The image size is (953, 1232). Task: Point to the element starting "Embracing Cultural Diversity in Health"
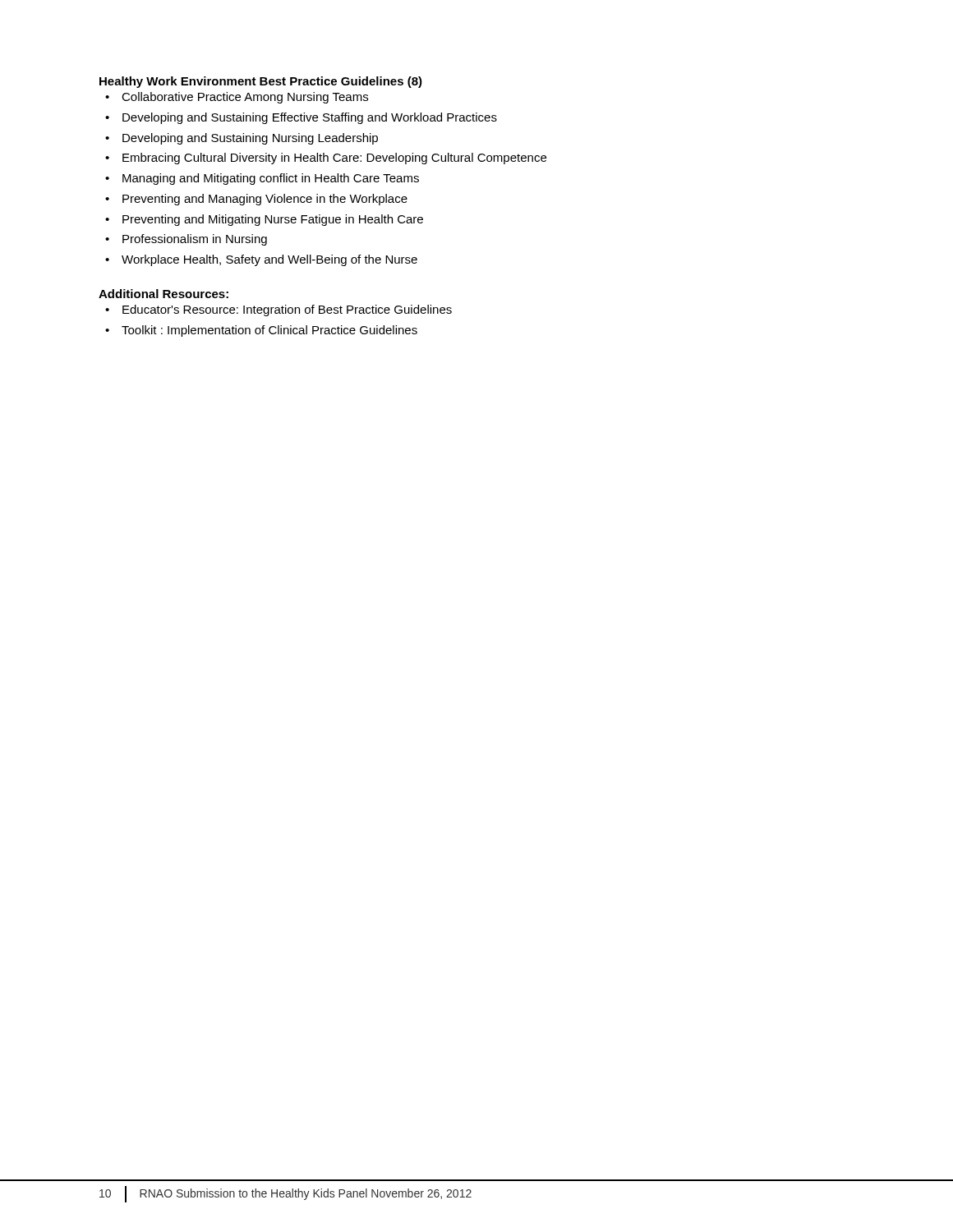[334, 158]
